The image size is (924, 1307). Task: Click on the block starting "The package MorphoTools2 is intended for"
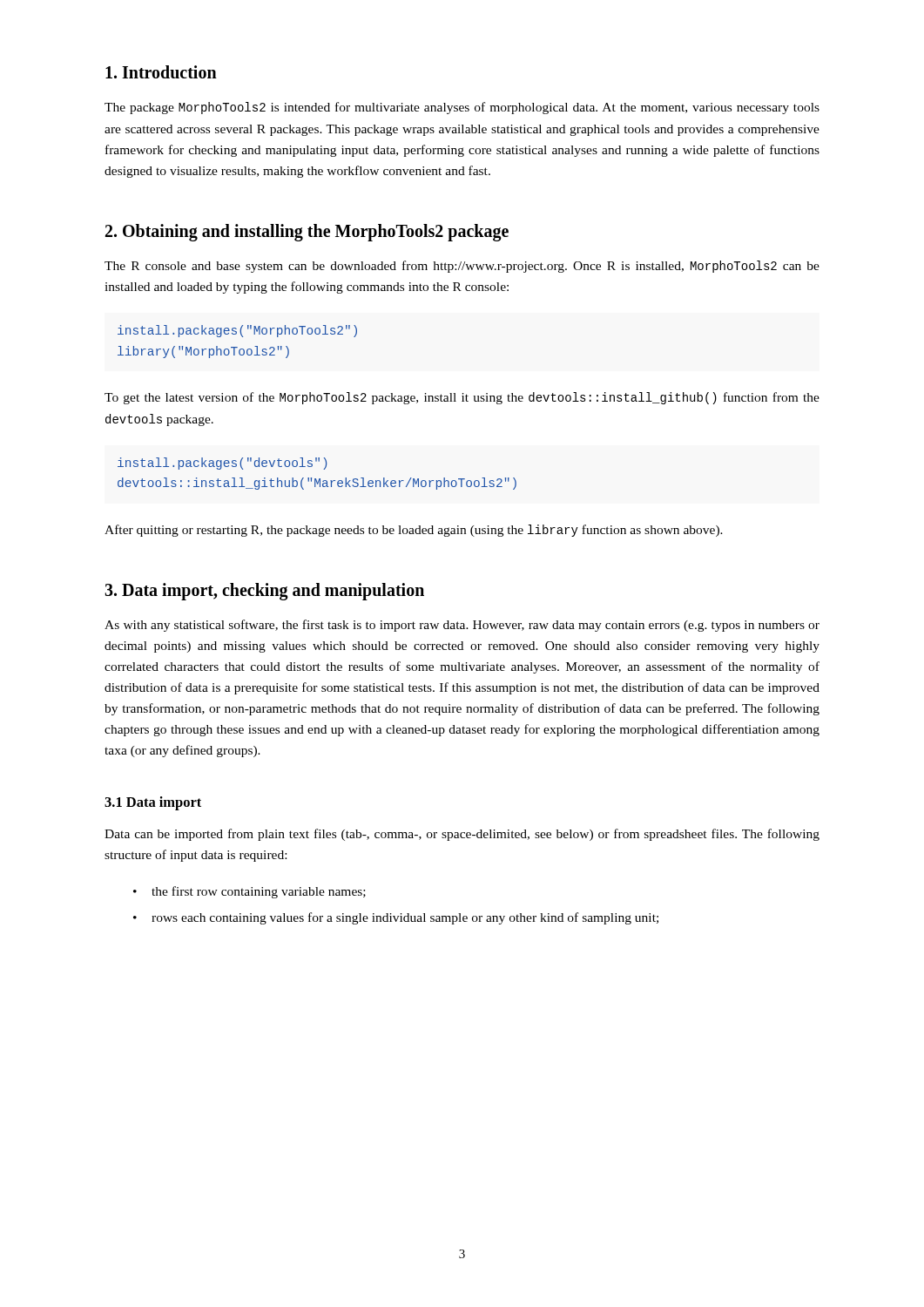pos(462,138)
